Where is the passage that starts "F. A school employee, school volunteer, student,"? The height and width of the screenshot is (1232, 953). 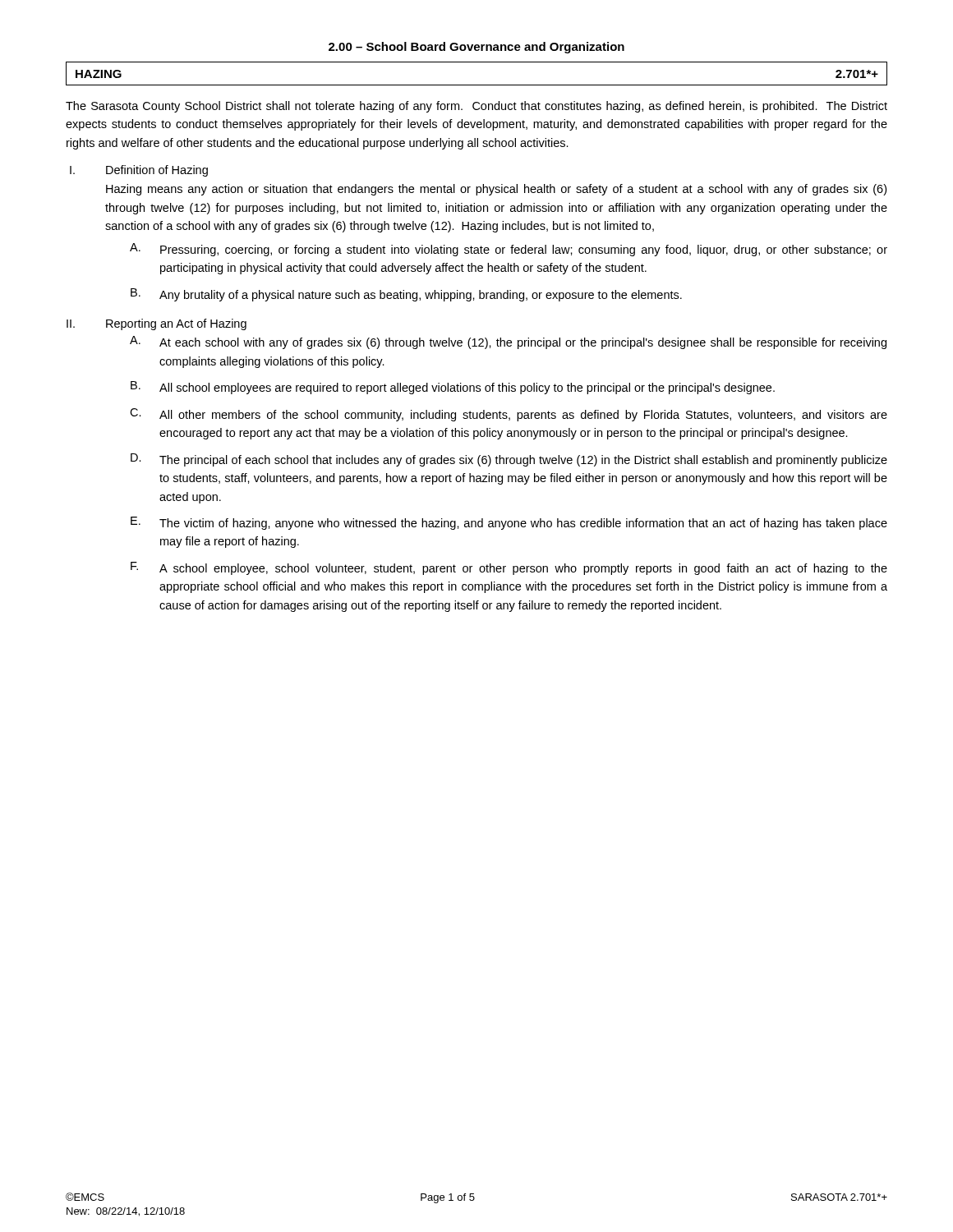(x=509, y=587)
